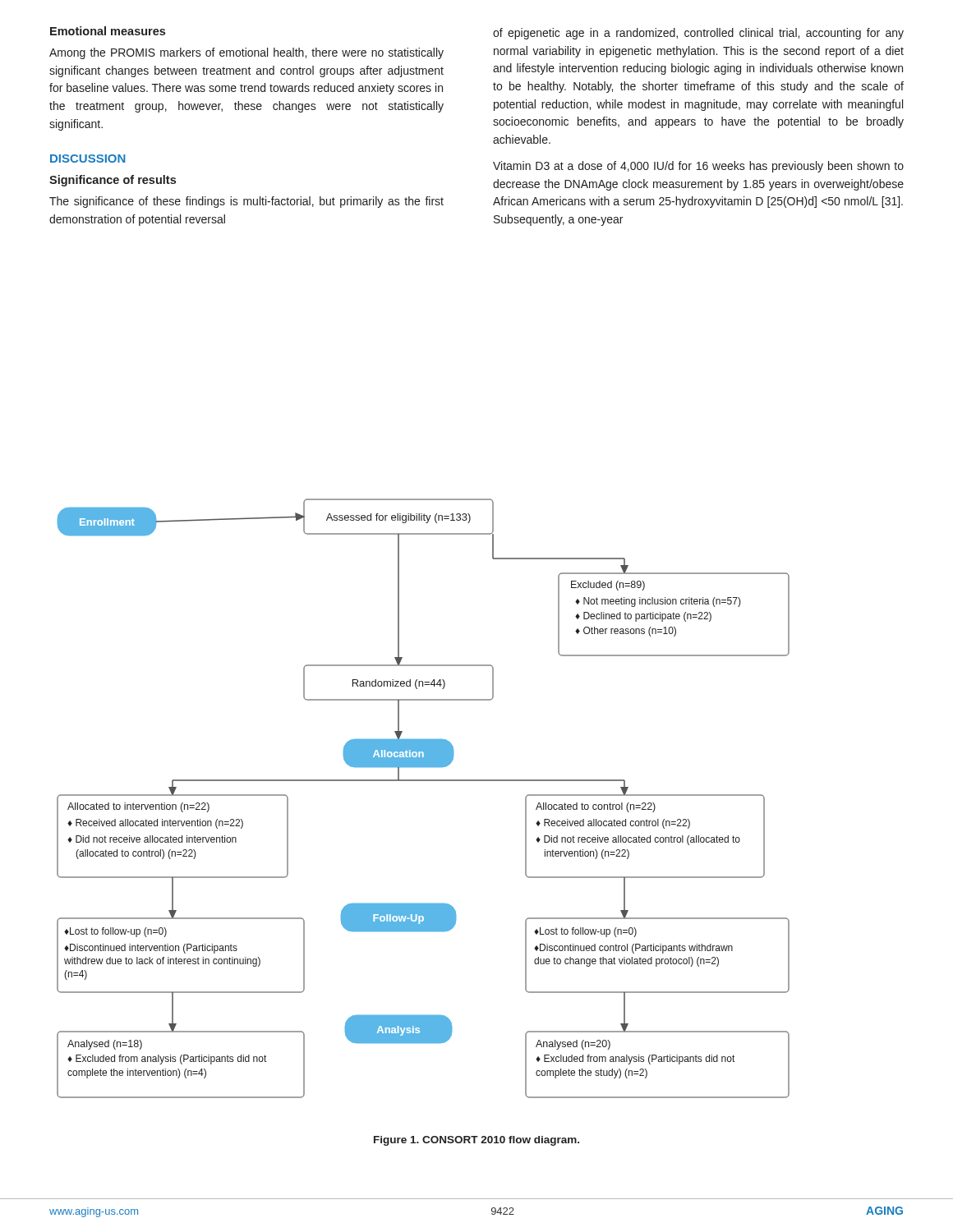Locate the block starting "Among the PROMIS markers of emotional"
The width and height of the screenshot is (953, 1232).
coord(246,88)
